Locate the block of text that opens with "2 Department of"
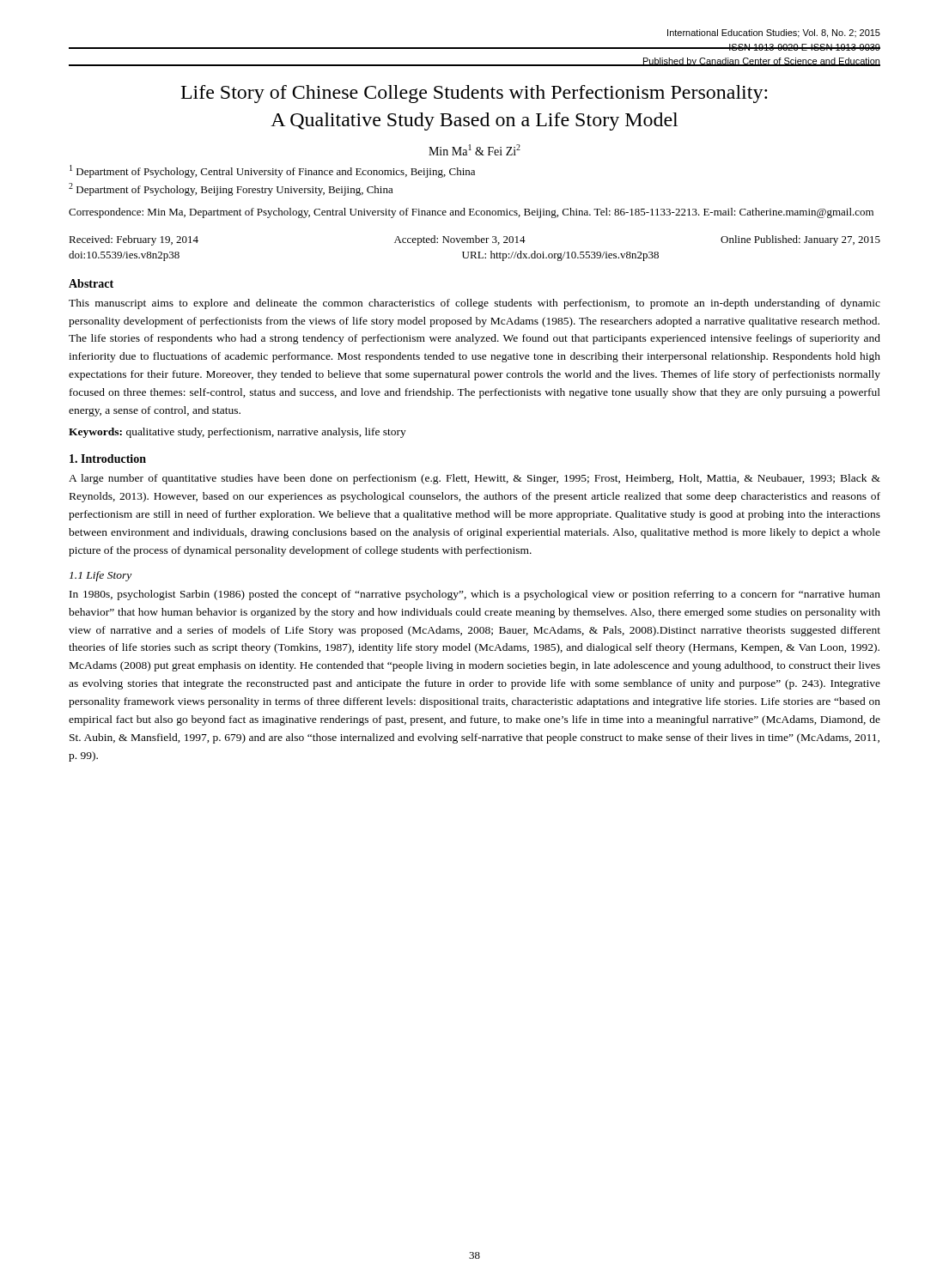 pyautogui.click(x=231, y=188)
